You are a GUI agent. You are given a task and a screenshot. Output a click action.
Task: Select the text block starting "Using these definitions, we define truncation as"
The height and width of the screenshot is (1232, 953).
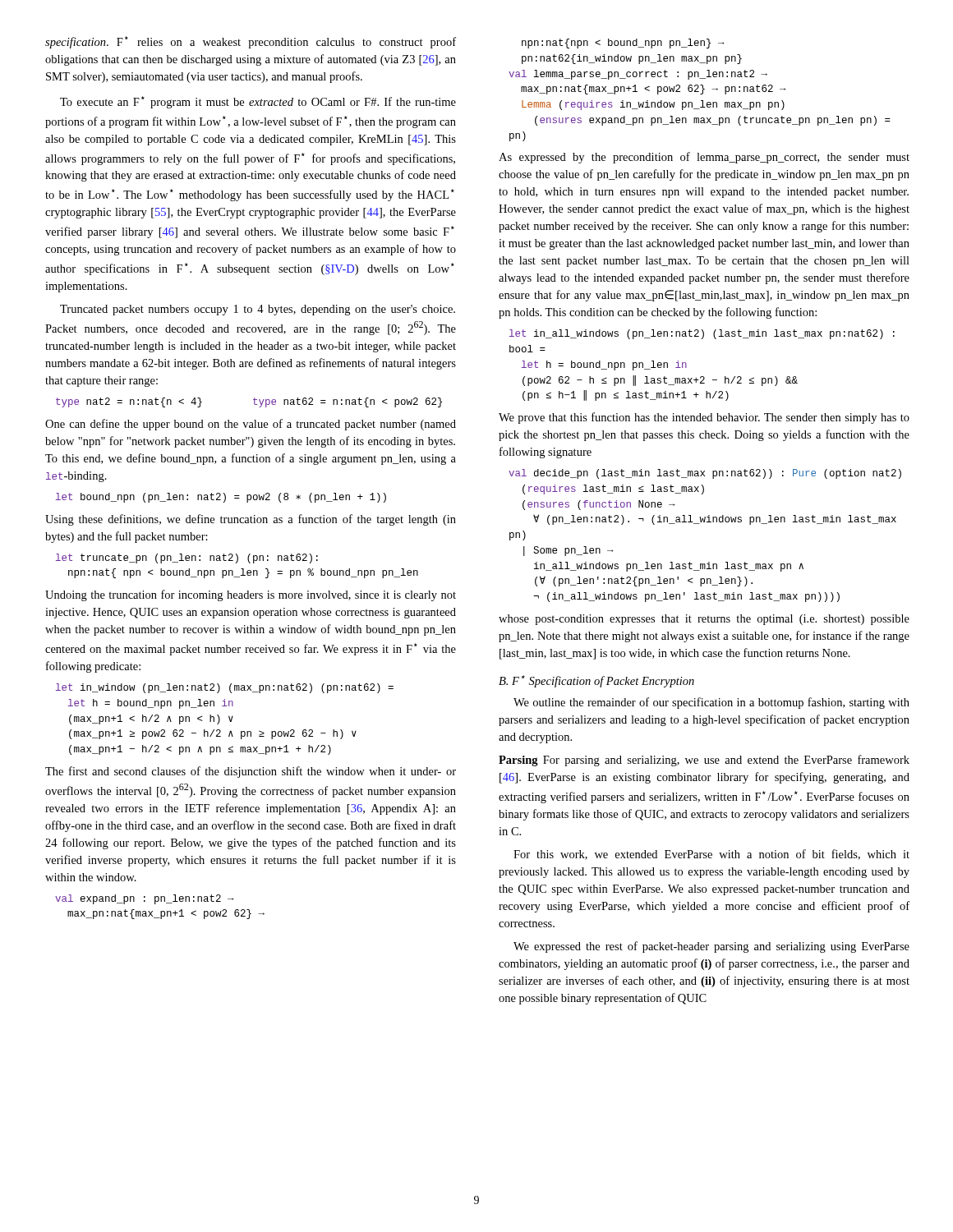[x=251, y=528]
